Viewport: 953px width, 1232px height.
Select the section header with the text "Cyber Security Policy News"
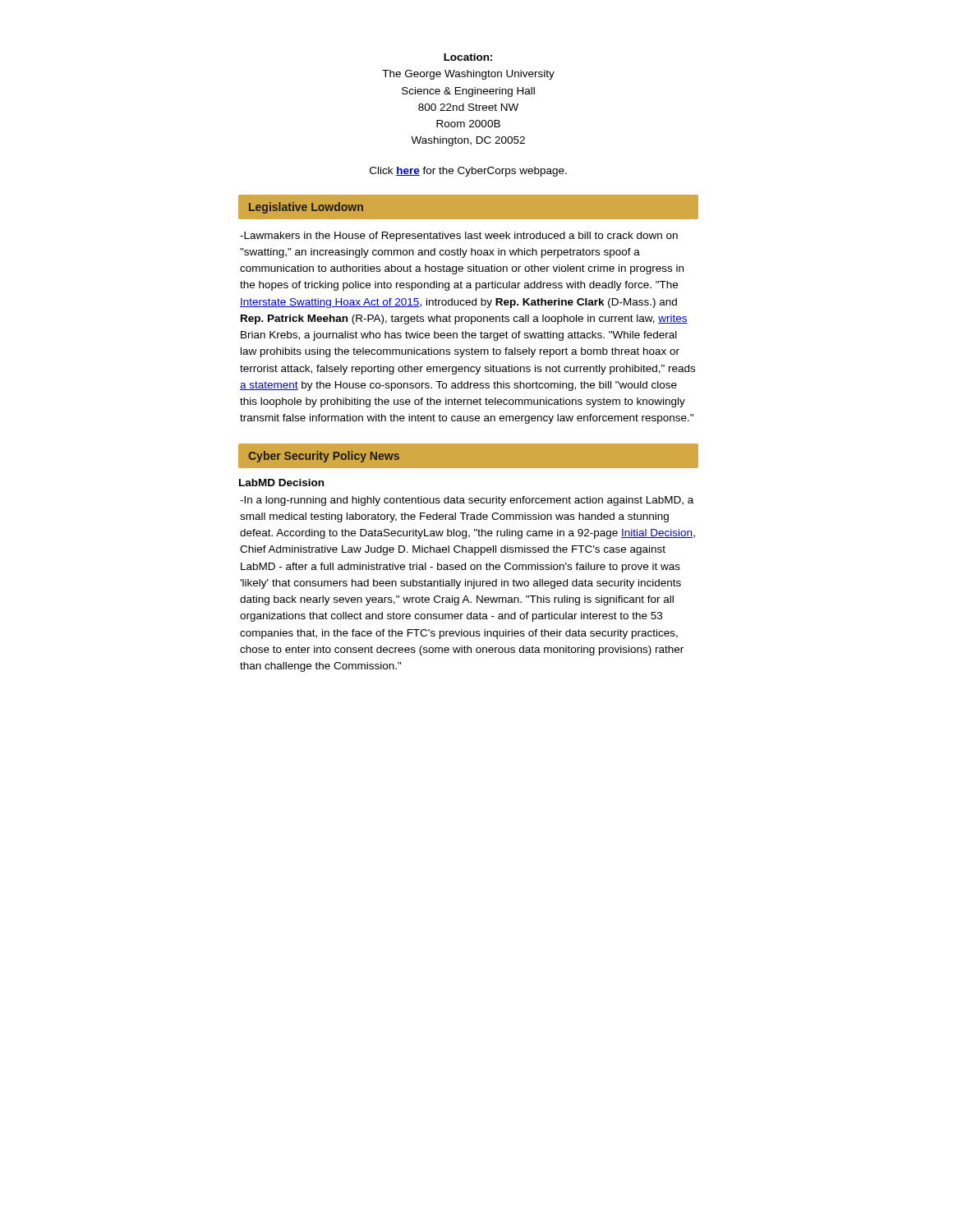coord(324,455)
